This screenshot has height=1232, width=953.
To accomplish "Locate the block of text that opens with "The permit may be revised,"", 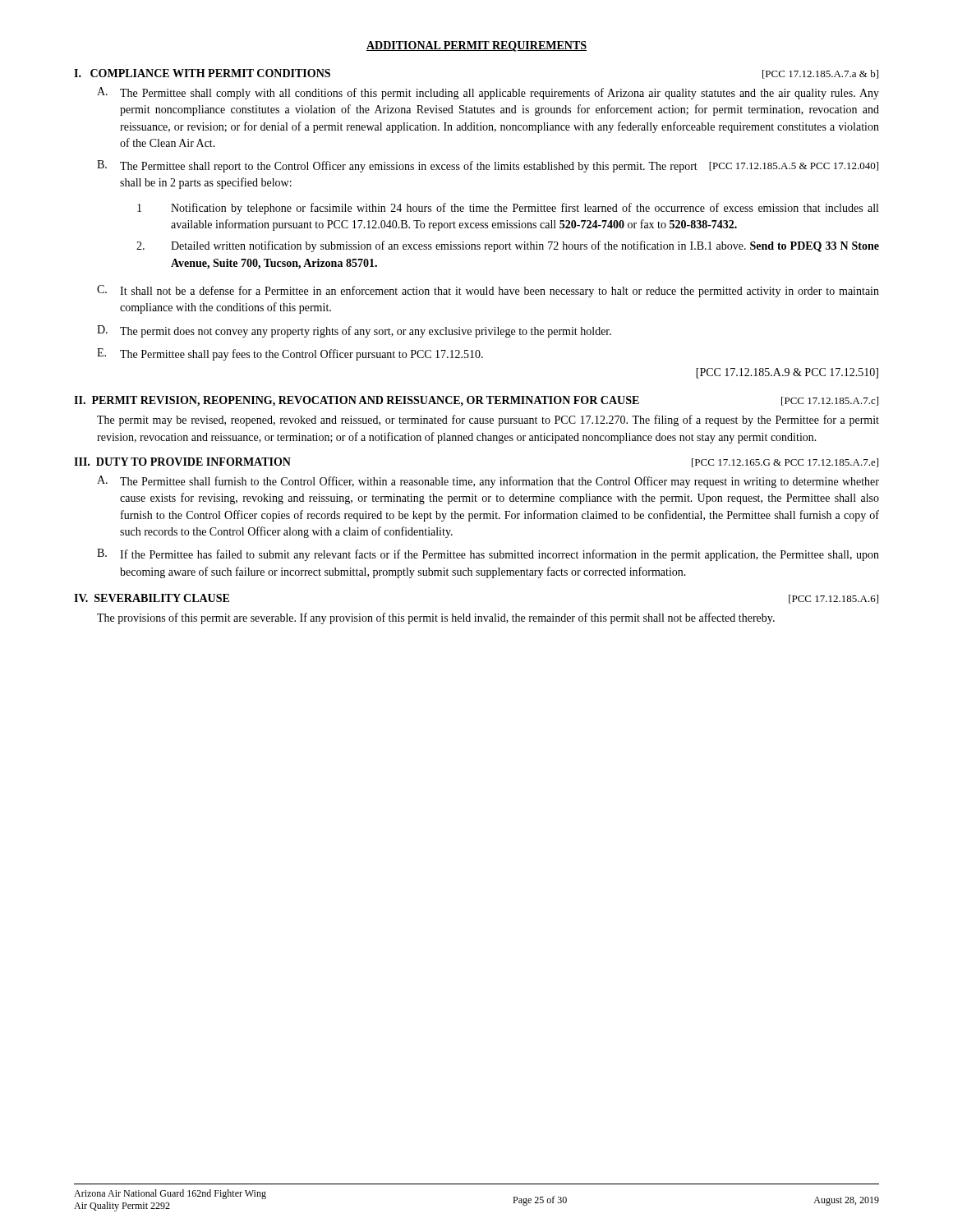I will 488,429.
